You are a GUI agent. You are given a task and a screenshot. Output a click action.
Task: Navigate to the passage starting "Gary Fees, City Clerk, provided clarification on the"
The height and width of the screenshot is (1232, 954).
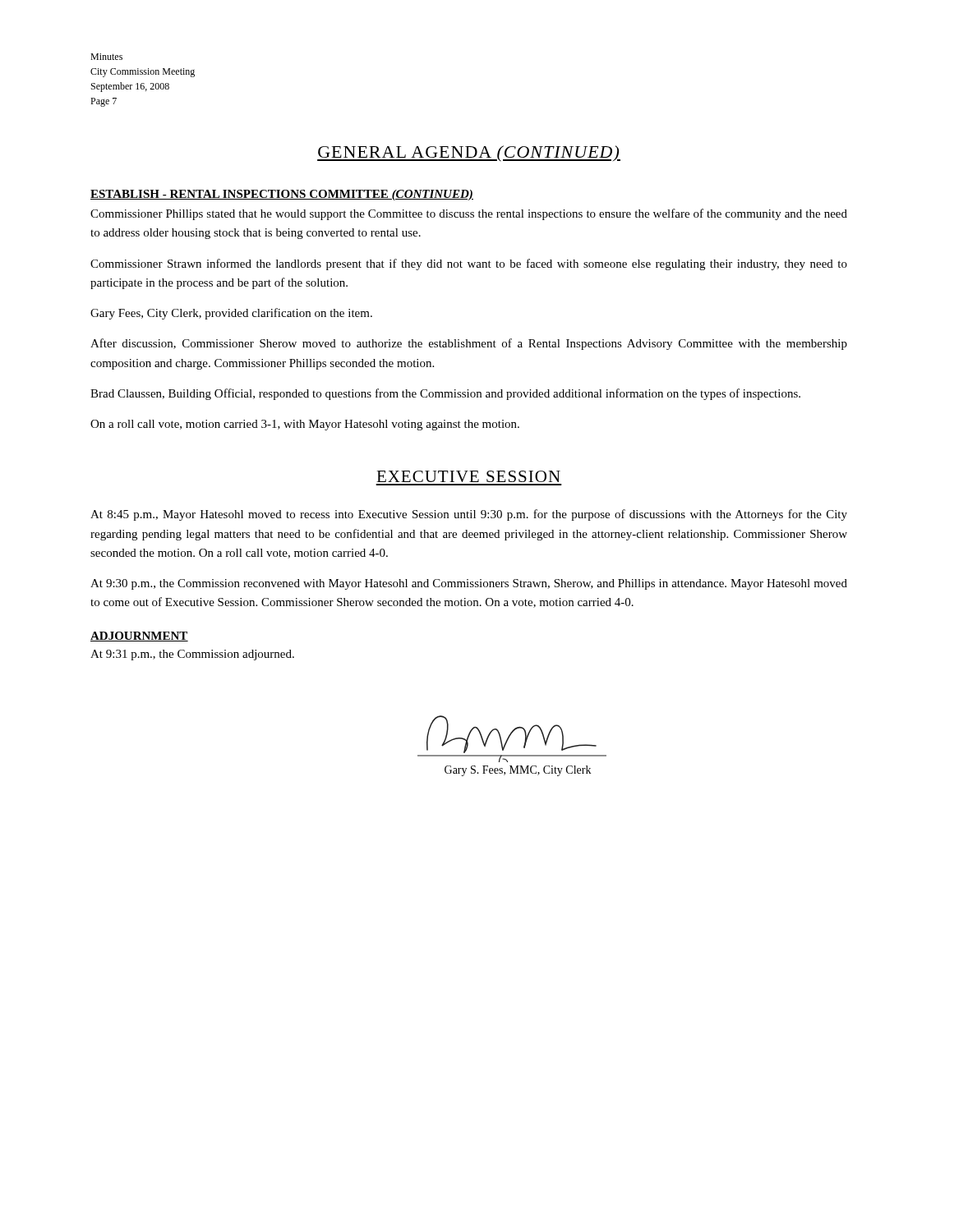pyautogui.click(x=232, y=313)
